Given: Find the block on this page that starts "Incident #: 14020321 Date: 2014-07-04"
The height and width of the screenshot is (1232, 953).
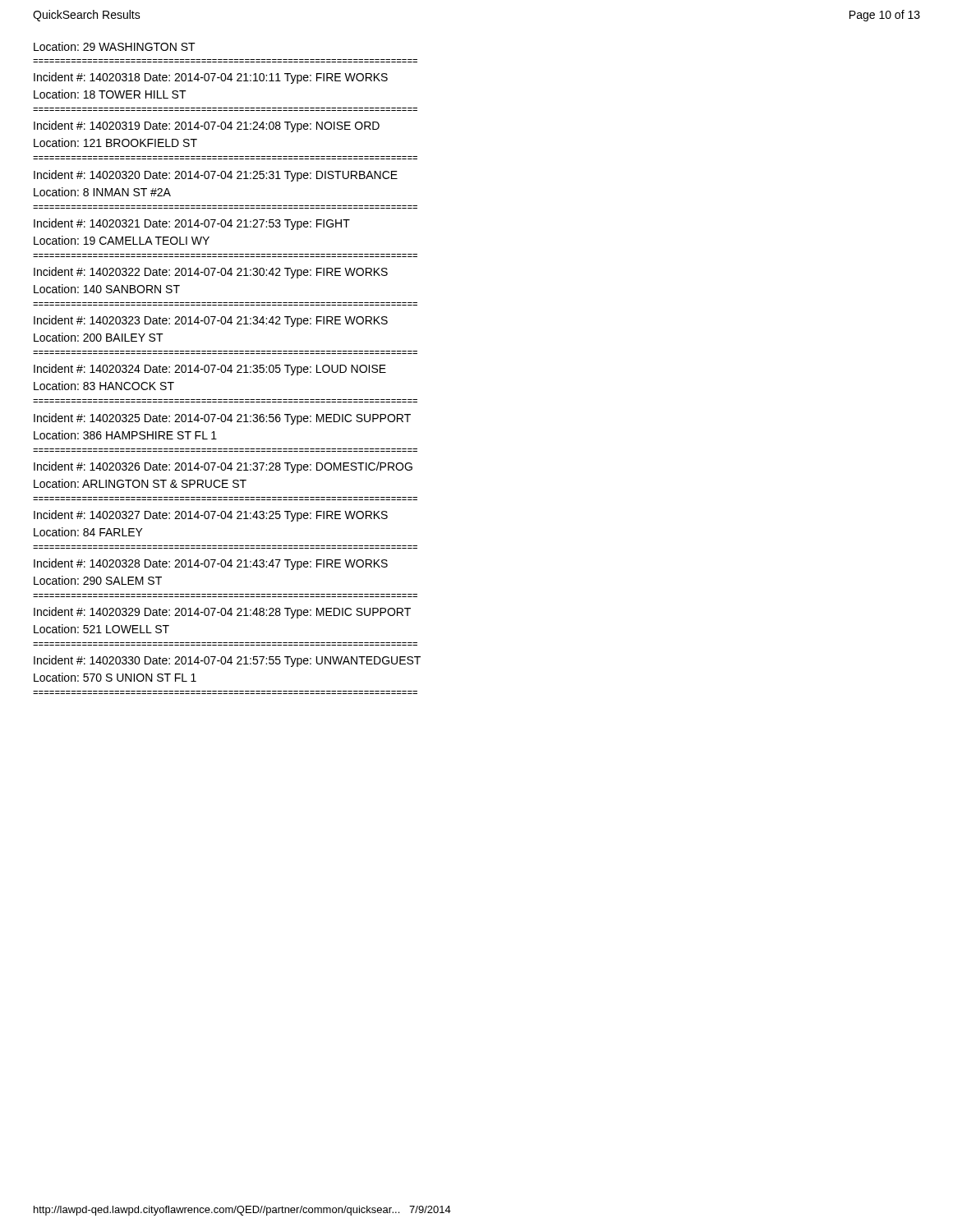Looking at the screenshot, I should coord(192,224).
